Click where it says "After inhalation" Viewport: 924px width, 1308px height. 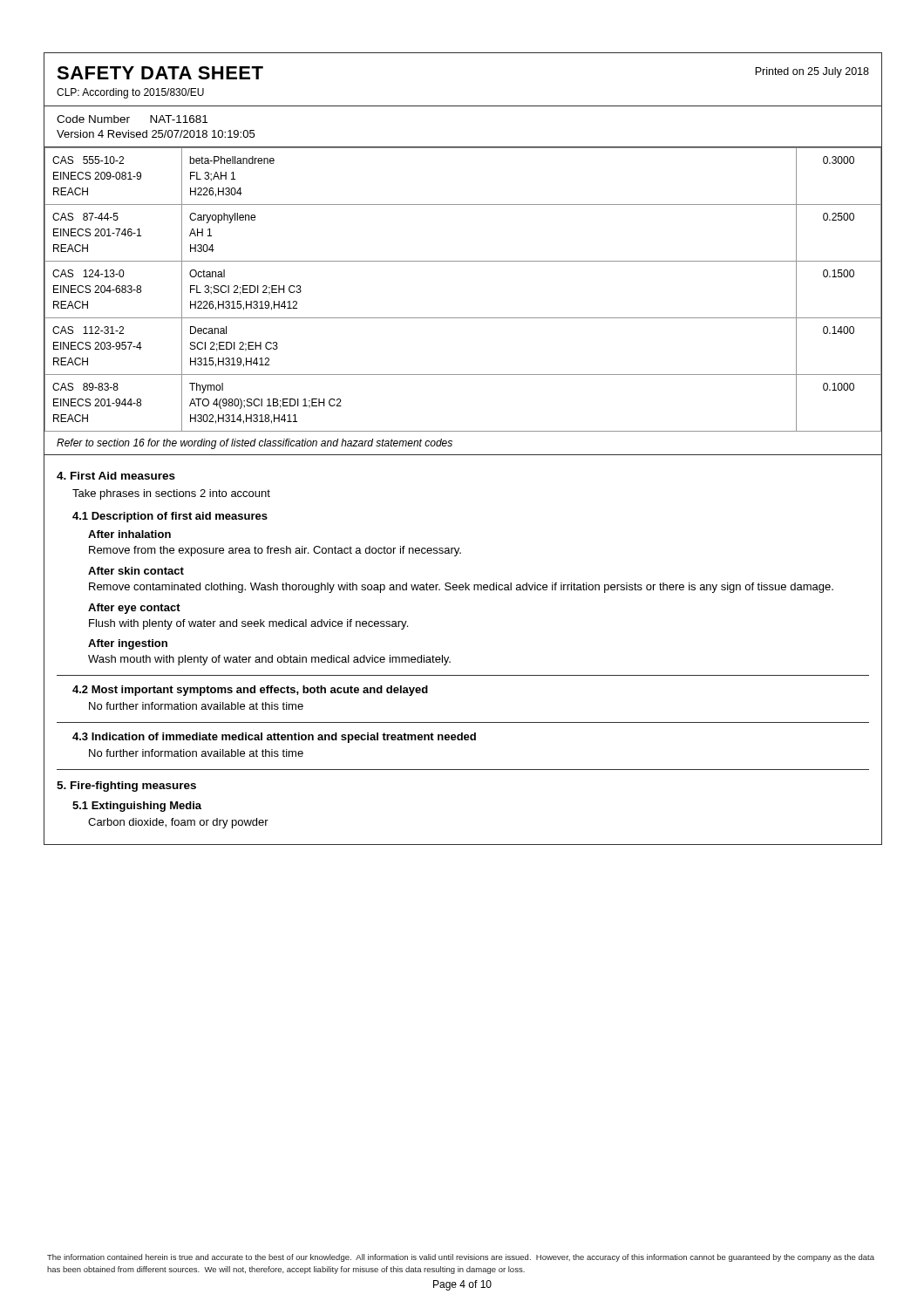click(130, 534)
